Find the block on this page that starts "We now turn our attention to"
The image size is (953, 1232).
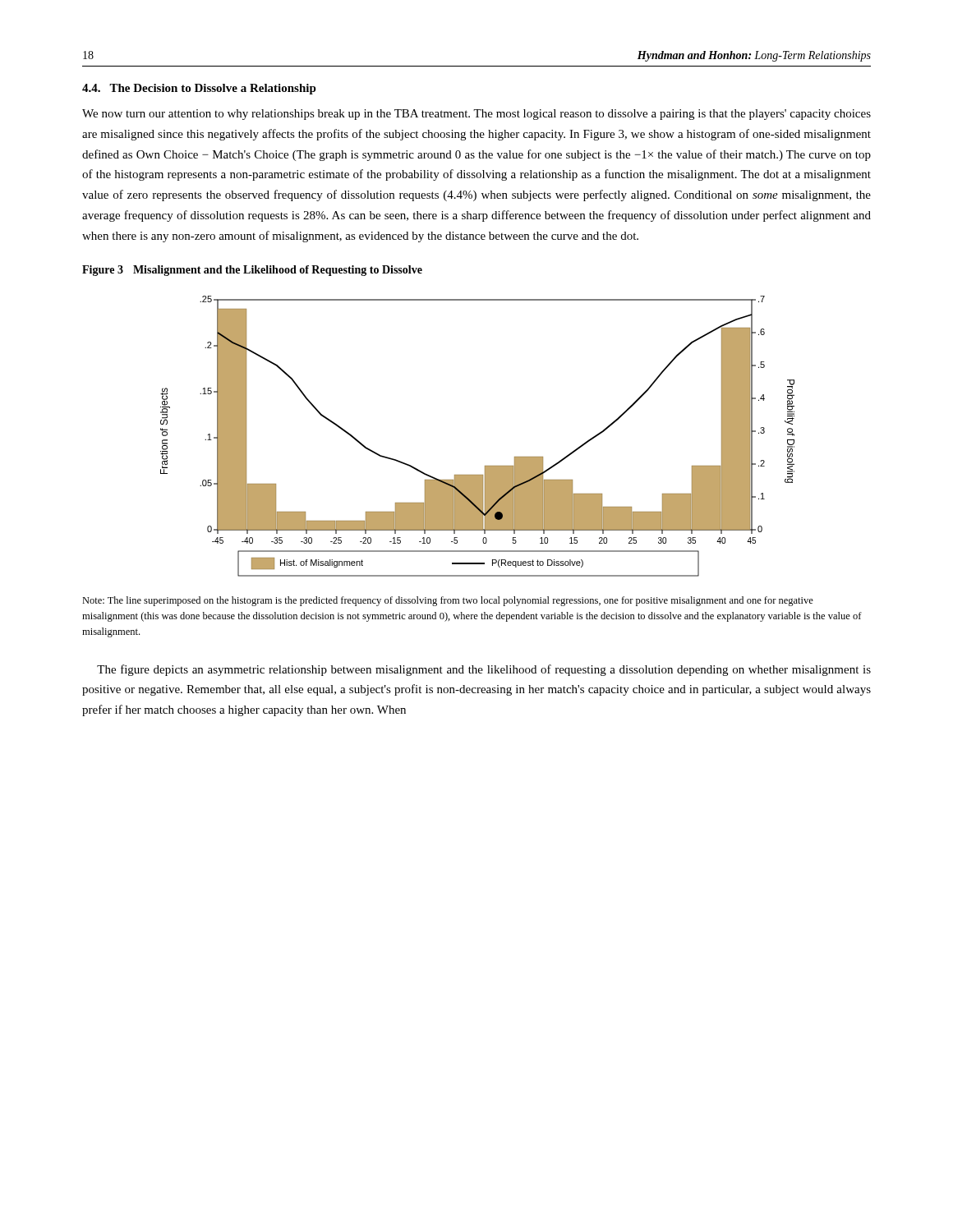coord(476,174)
